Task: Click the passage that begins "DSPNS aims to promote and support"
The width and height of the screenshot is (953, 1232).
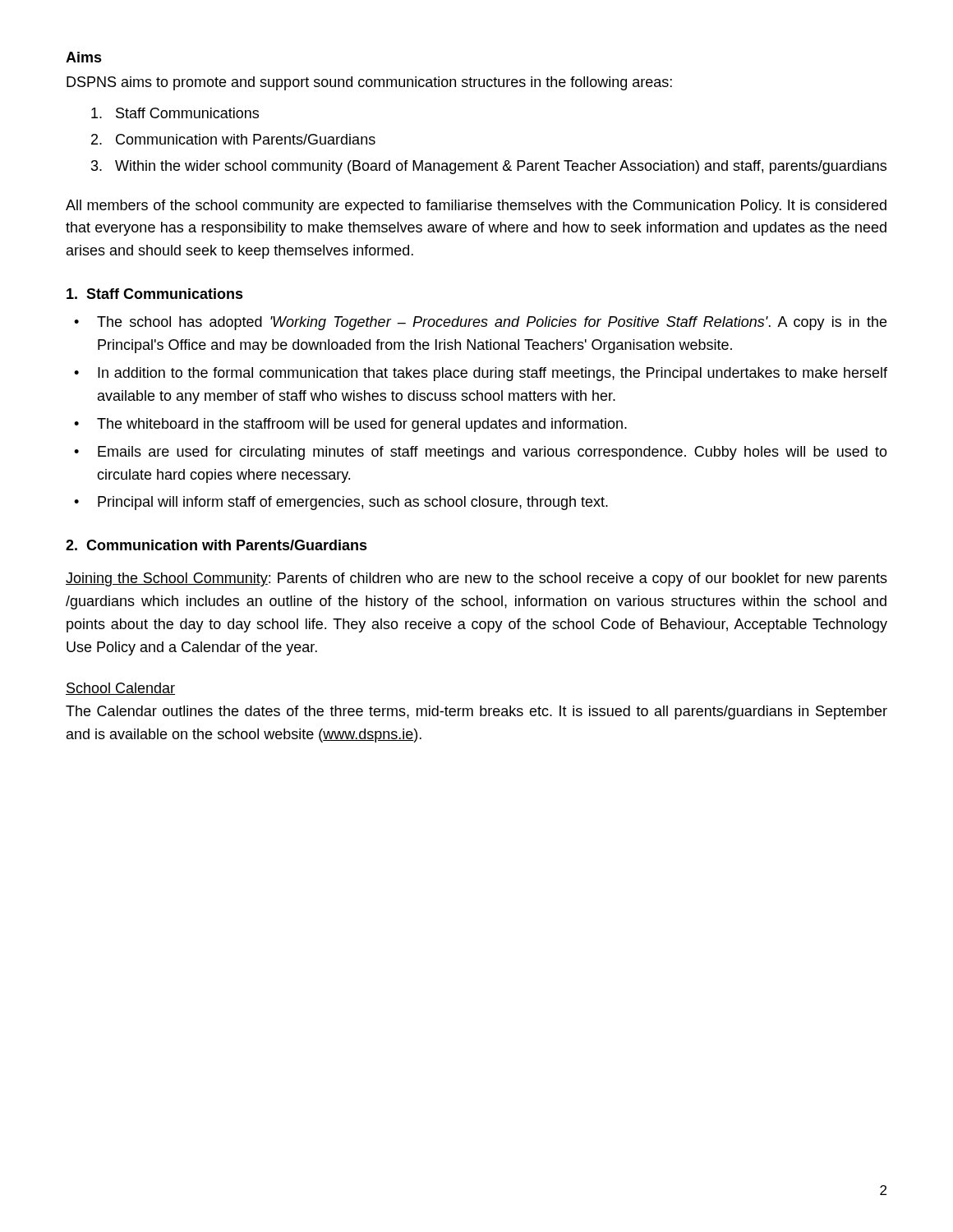Action: click(369, 82)
